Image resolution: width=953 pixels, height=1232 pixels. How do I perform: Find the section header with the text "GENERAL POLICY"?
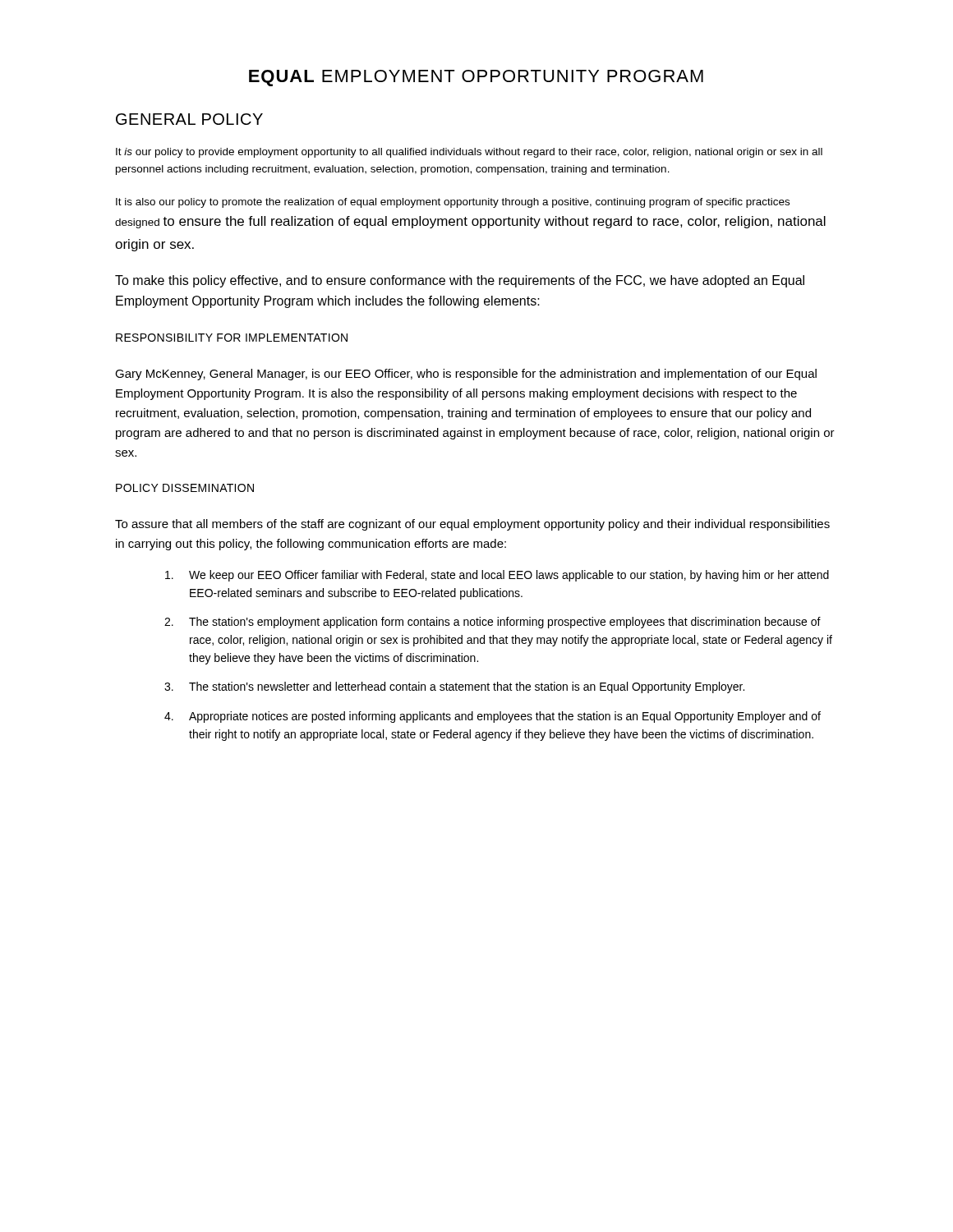[x=189, y=120]
